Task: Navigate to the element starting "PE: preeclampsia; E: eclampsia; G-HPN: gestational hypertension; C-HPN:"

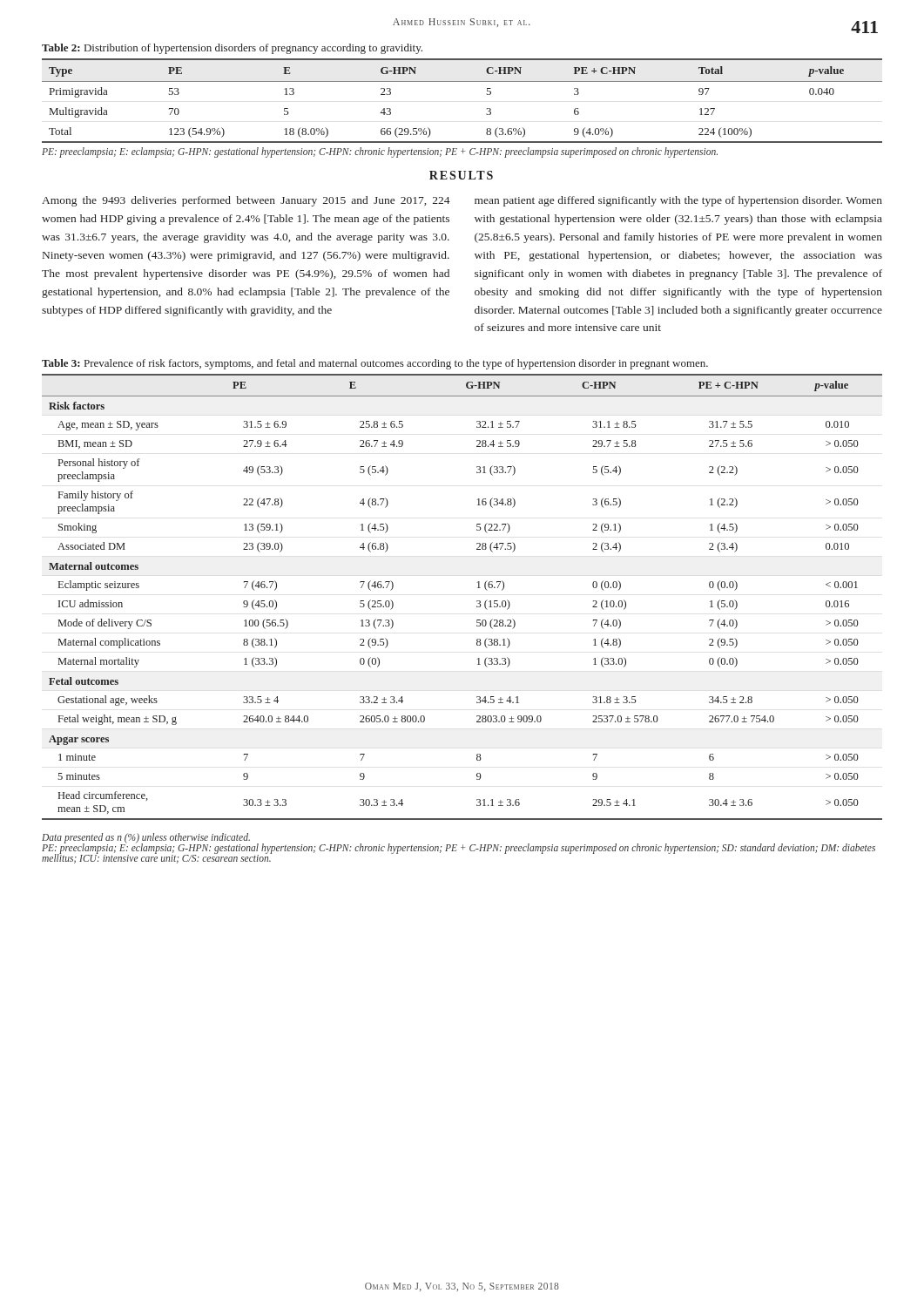Action: 380,152
